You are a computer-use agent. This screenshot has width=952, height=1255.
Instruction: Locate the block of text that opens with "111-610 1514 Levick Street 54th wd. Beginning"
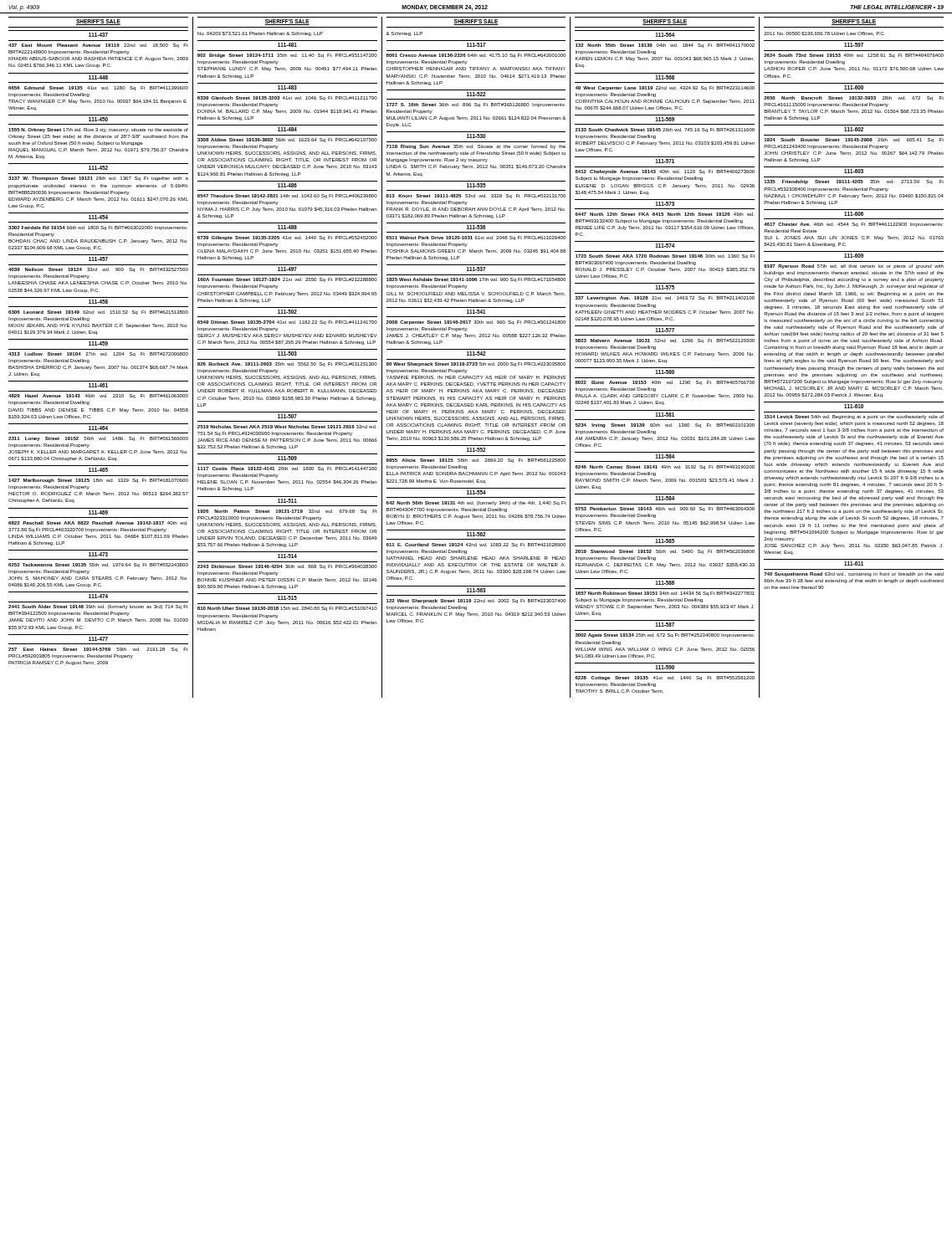(x=854, y=479)
